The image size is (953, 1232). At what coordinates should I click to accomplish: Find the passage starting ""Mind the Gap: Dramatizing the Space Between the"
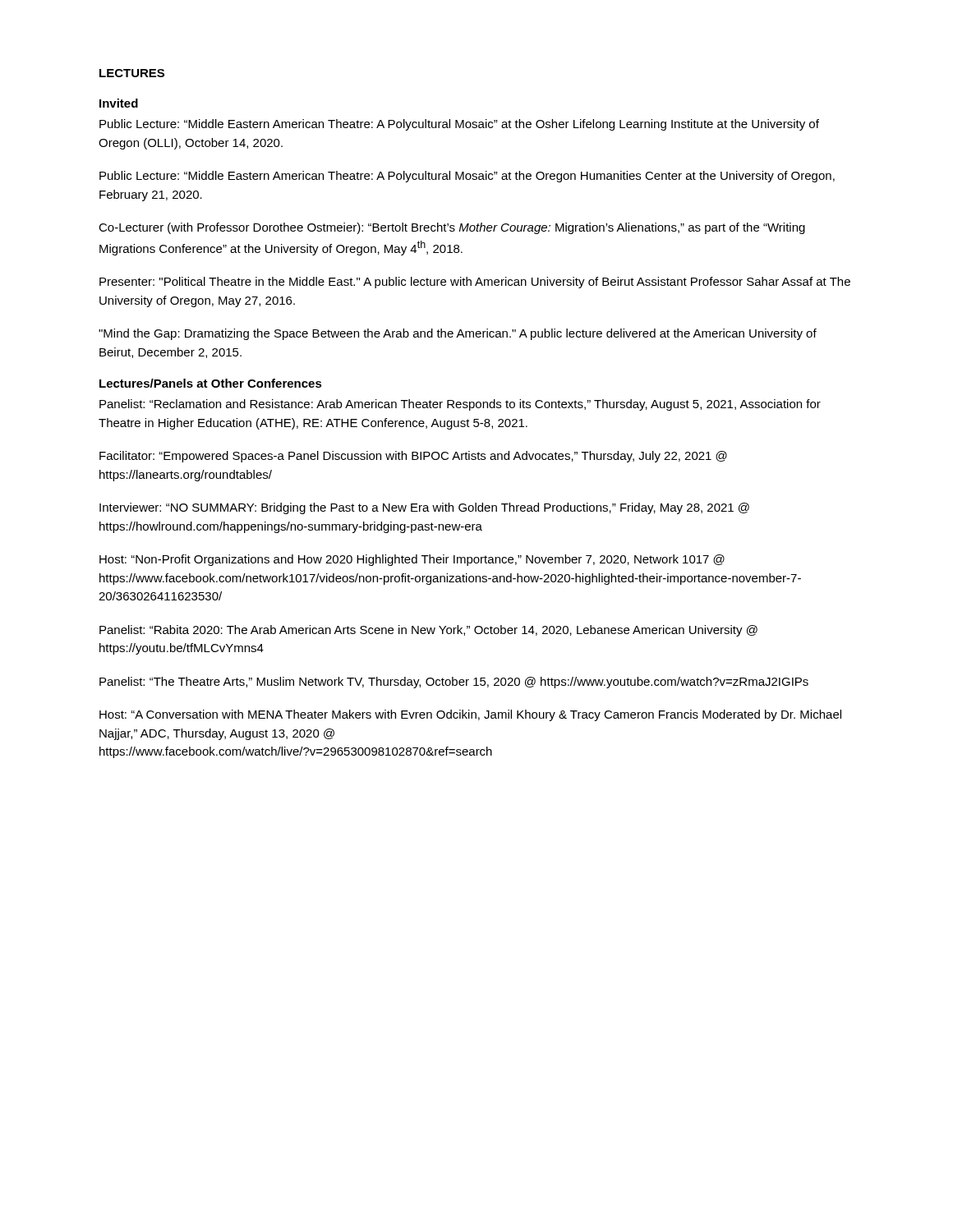(457, 342)
